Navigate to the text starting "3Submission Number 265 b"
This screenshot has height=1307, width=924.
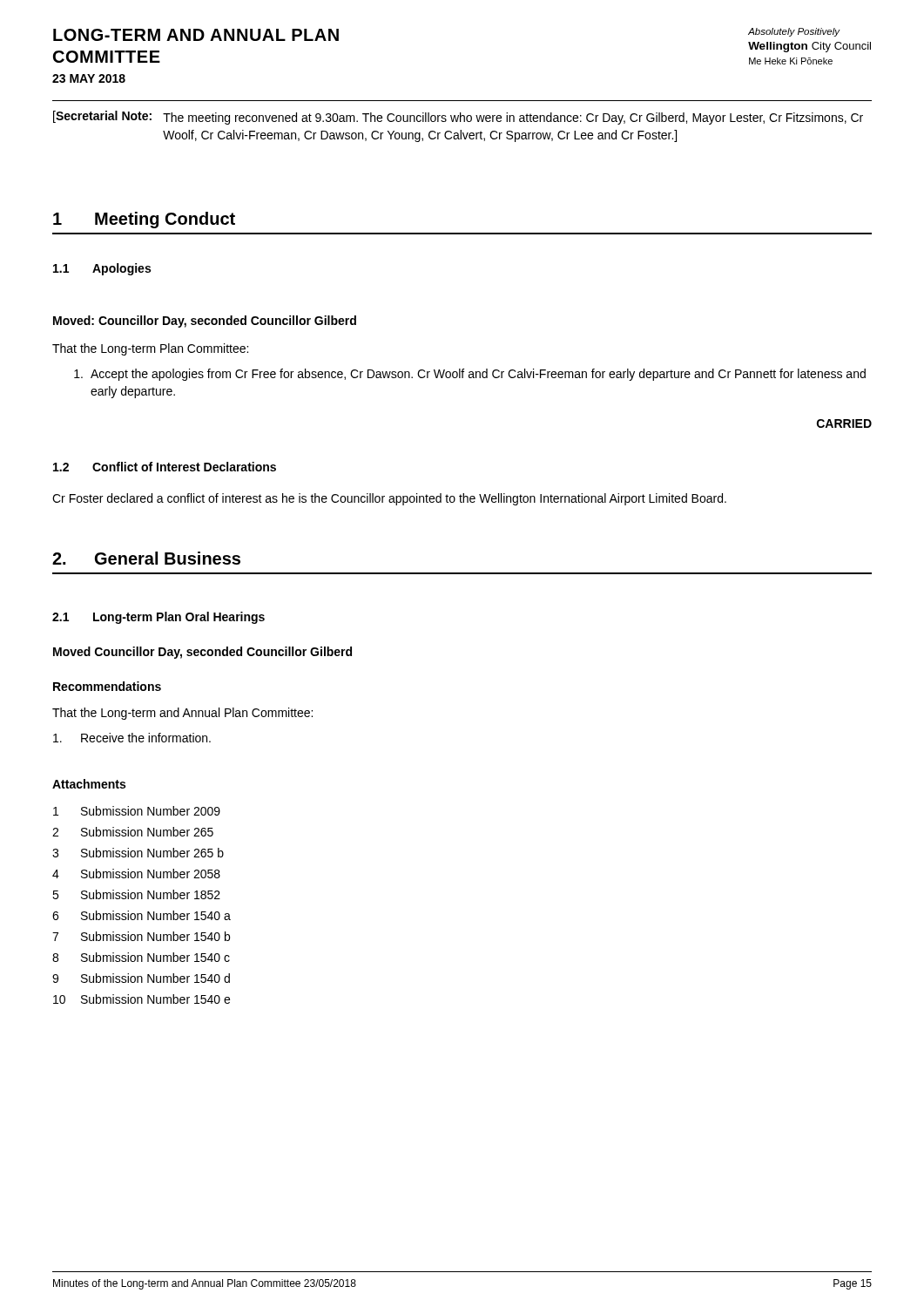point(138,853)
